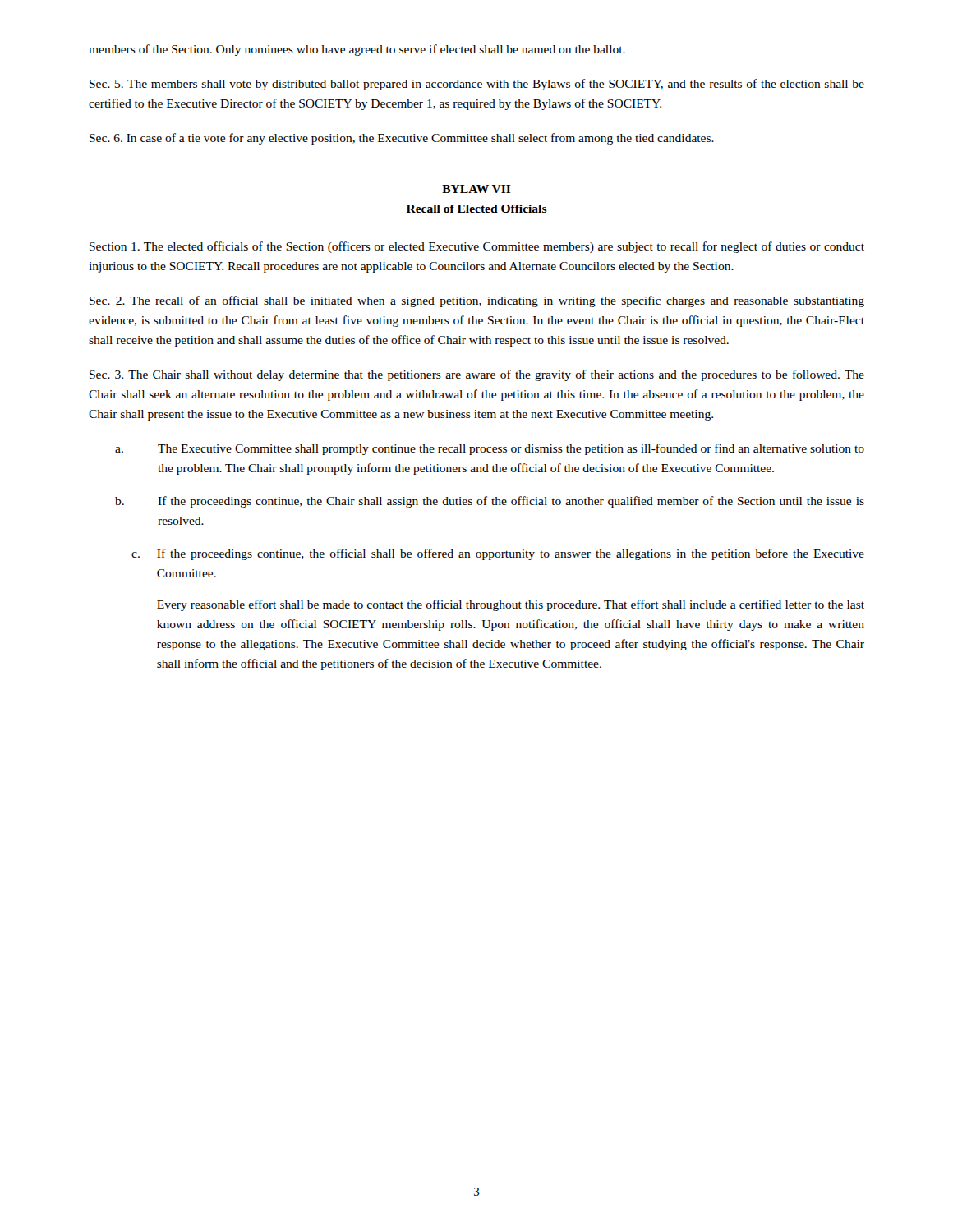
Task: Locate the text block with the text "Sec. 3. The"
Action: 476,394
